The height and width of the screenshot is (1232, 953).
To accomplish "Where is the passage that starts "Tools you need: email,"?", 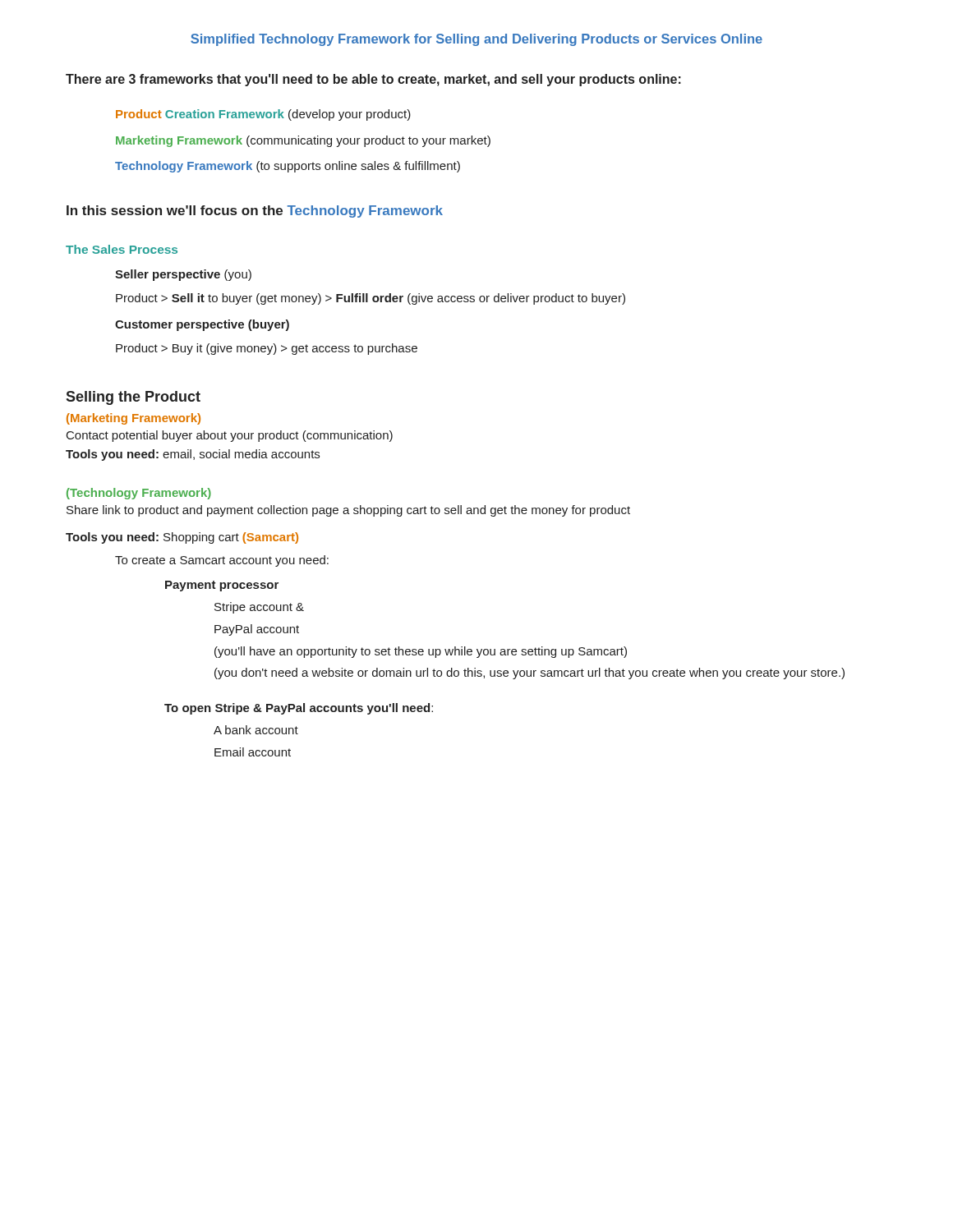I will click(x=193, y=454).
